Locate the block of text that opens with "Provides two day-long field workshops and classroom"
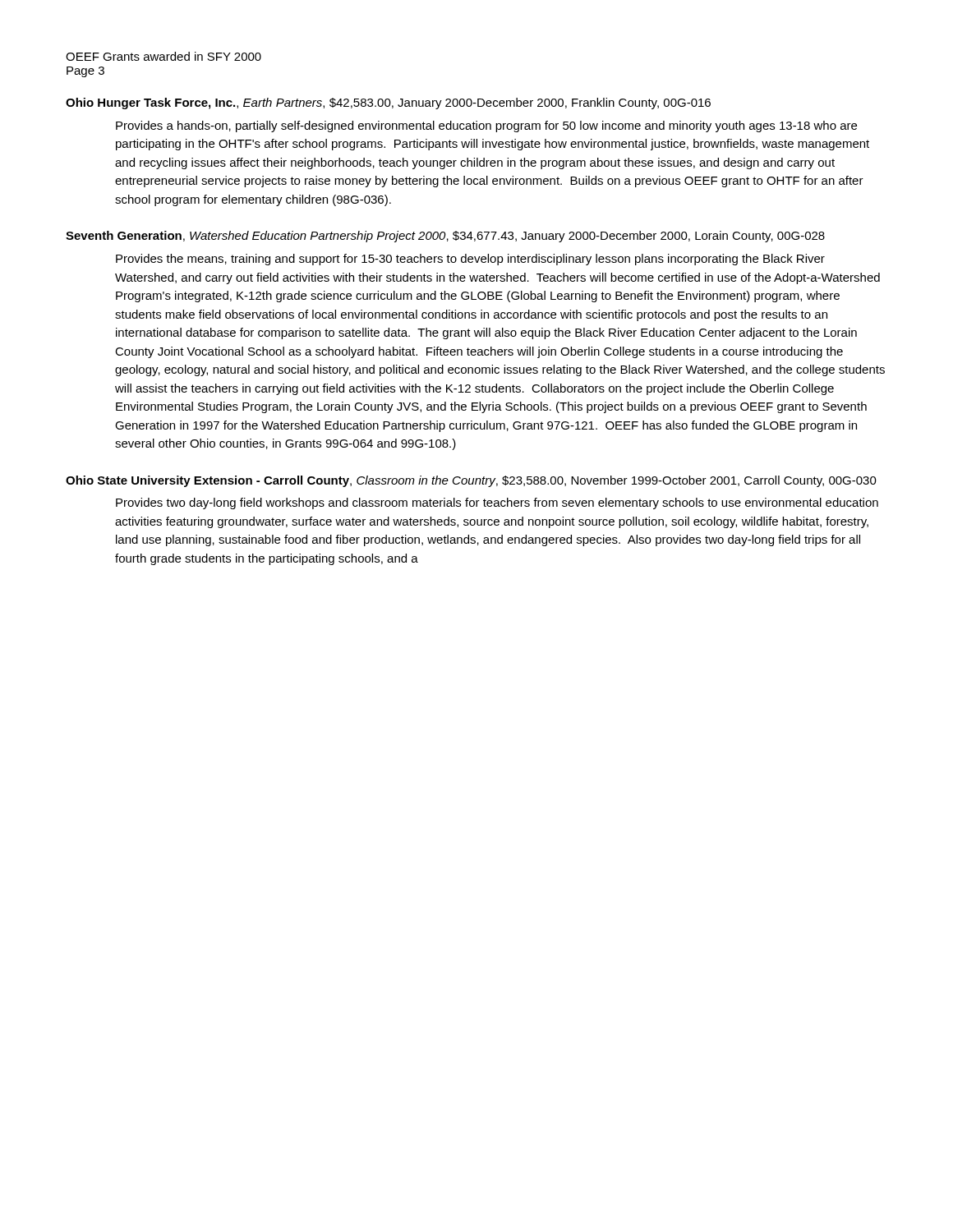The width and height of the screenshot is (953, 1232). 501,531
